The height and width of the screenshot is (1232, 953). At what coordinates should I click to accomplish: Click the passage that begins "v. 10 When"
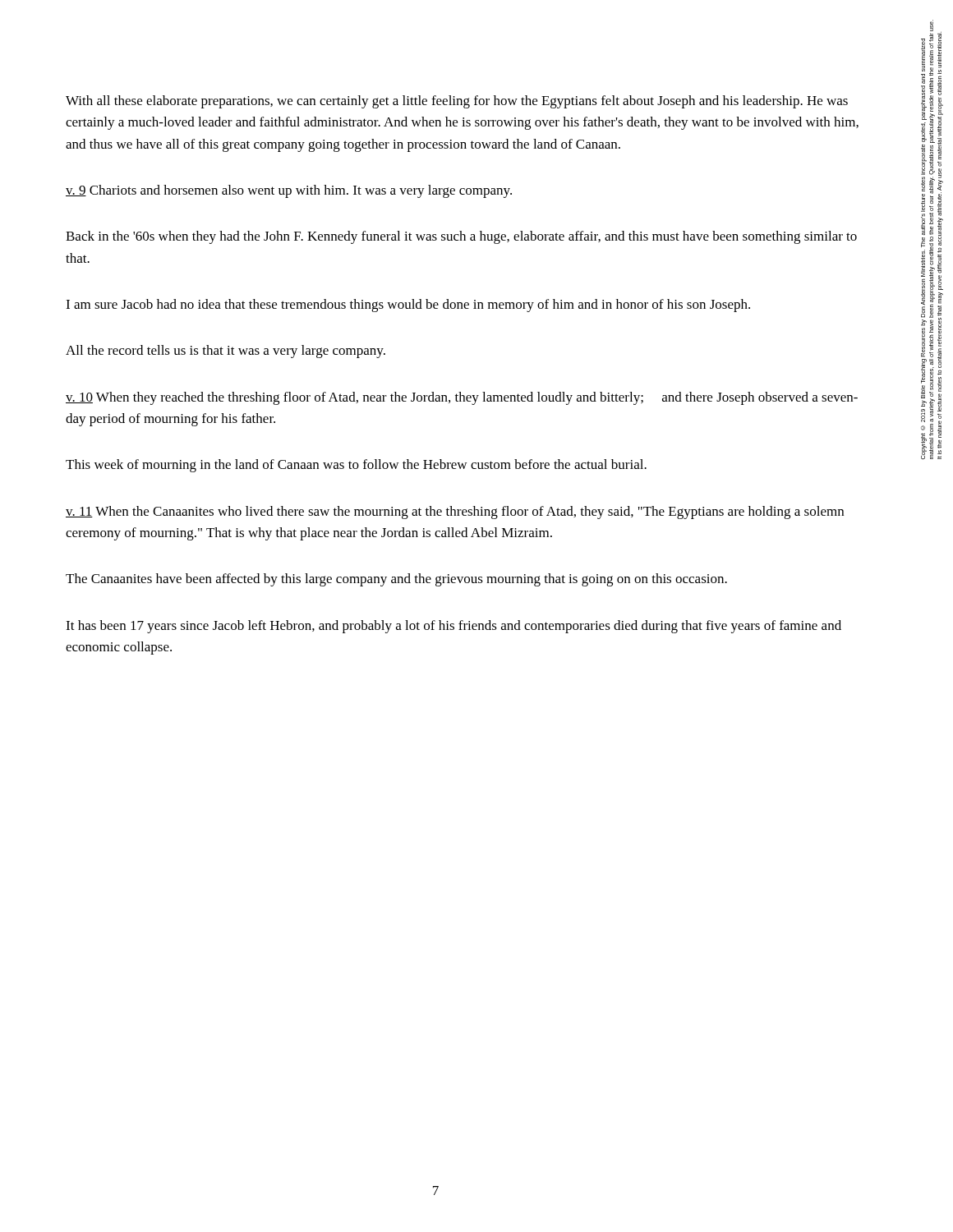point(462,408)
